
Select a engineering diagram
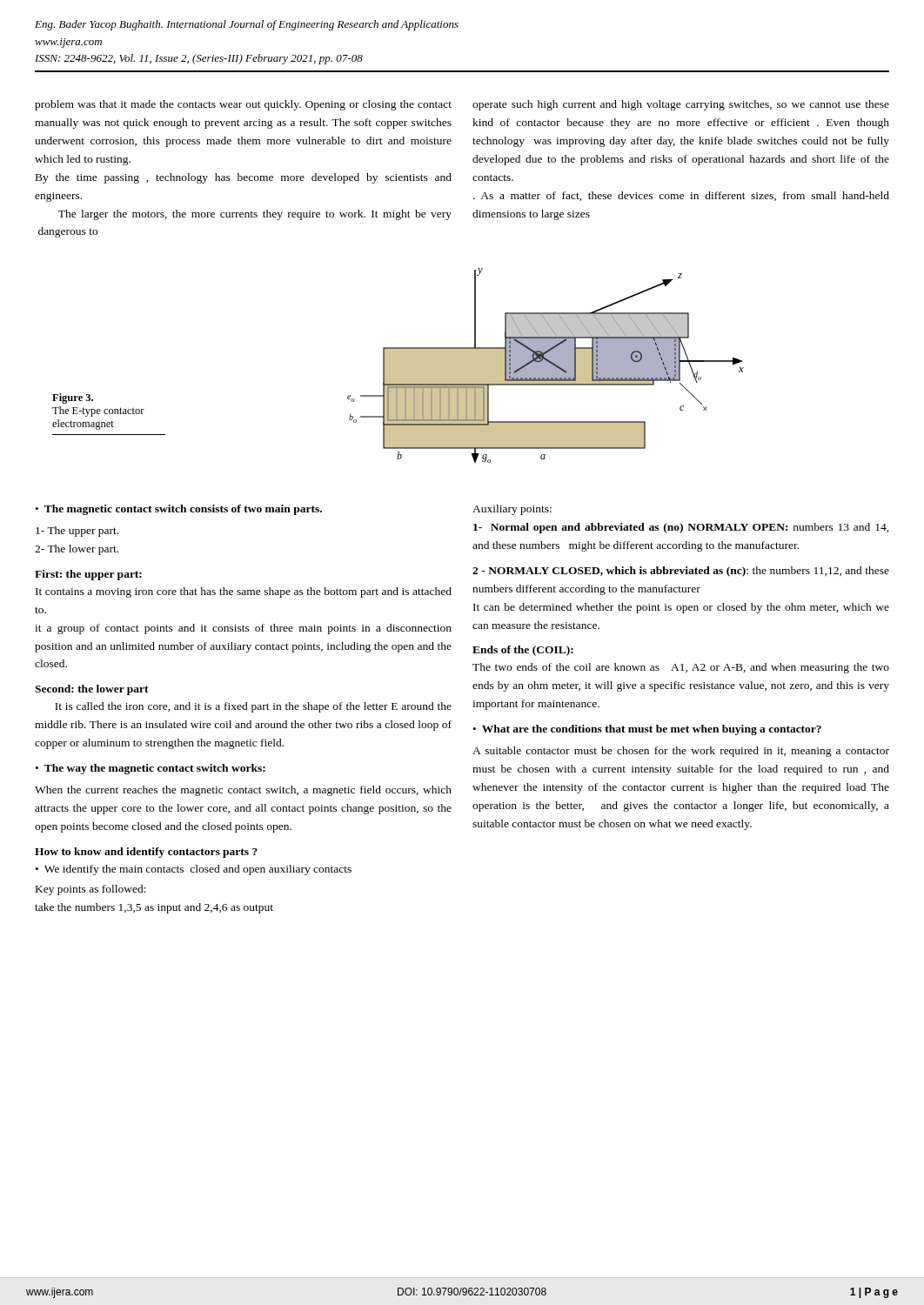pos(532,378)
